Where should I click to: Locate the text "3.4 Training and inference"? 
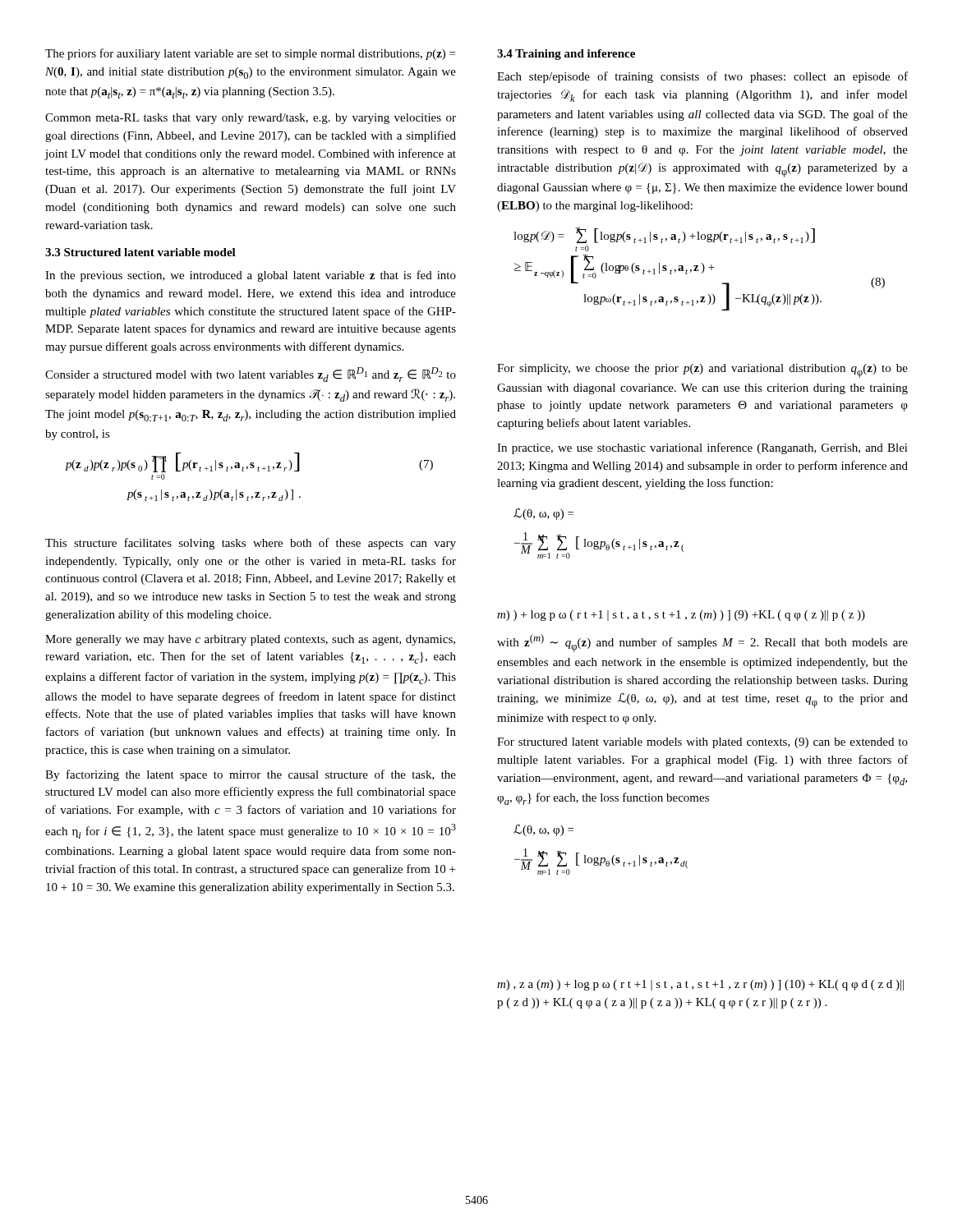(x=566, y=53)
